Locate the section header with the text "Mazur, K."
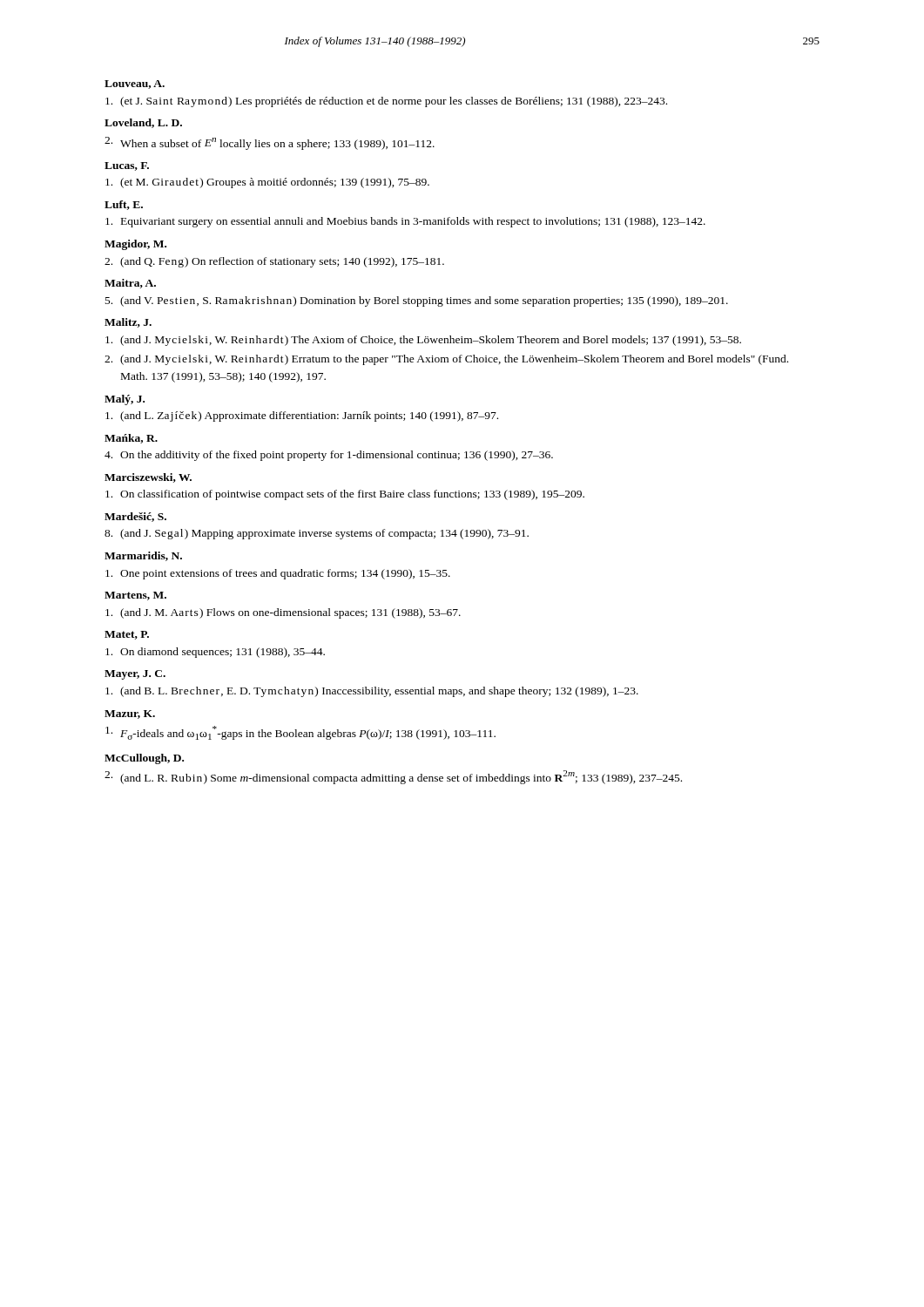924x1307 pixels. [x=130, y=713]
